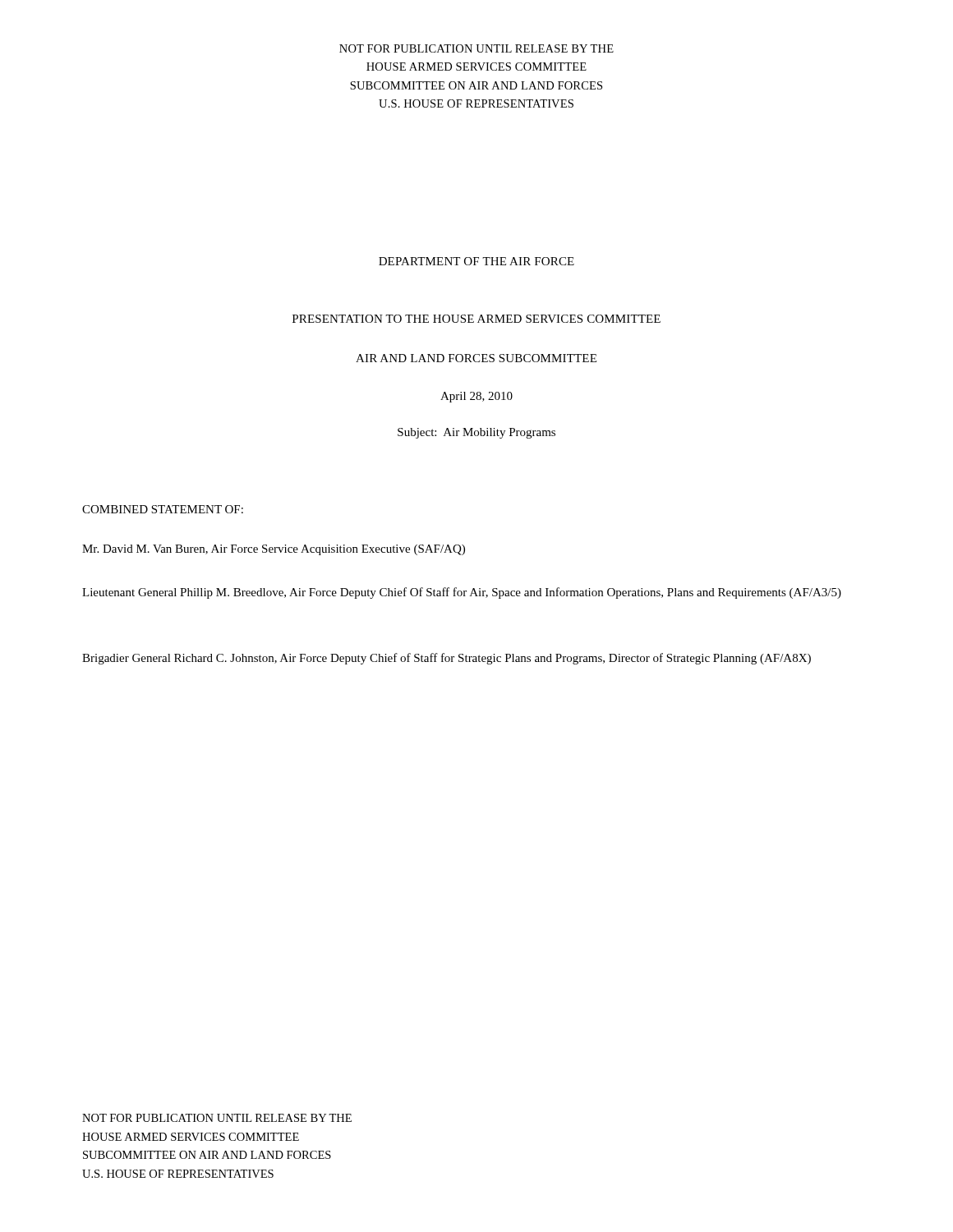This screenshot has width=953, height=1232.
Task: Locate the block starting "Brigadier General Richard C. Johnston, Air"
Action: coord(447,658)
